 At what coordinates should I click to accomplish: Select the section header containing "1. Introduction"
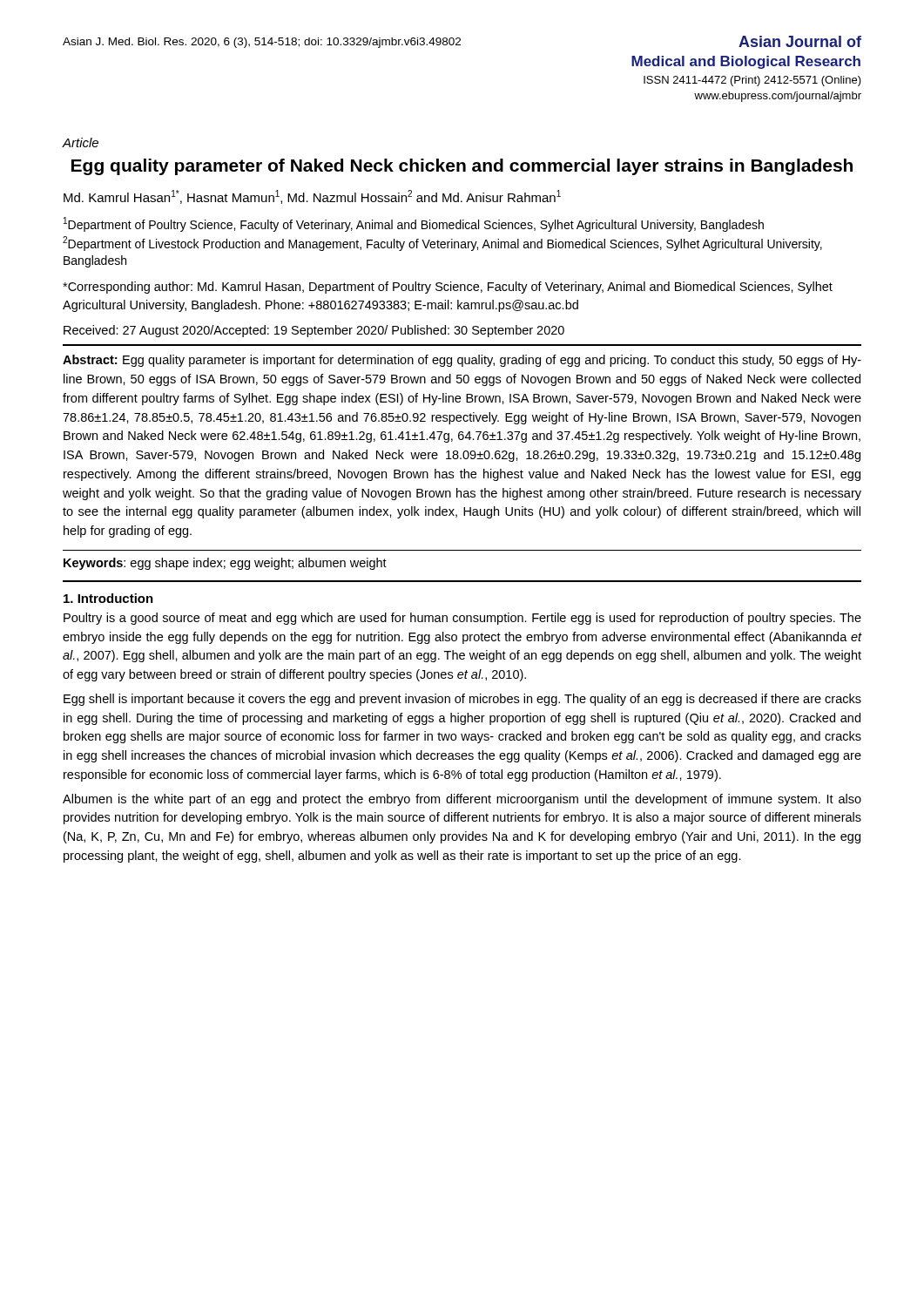pos(108,598)
